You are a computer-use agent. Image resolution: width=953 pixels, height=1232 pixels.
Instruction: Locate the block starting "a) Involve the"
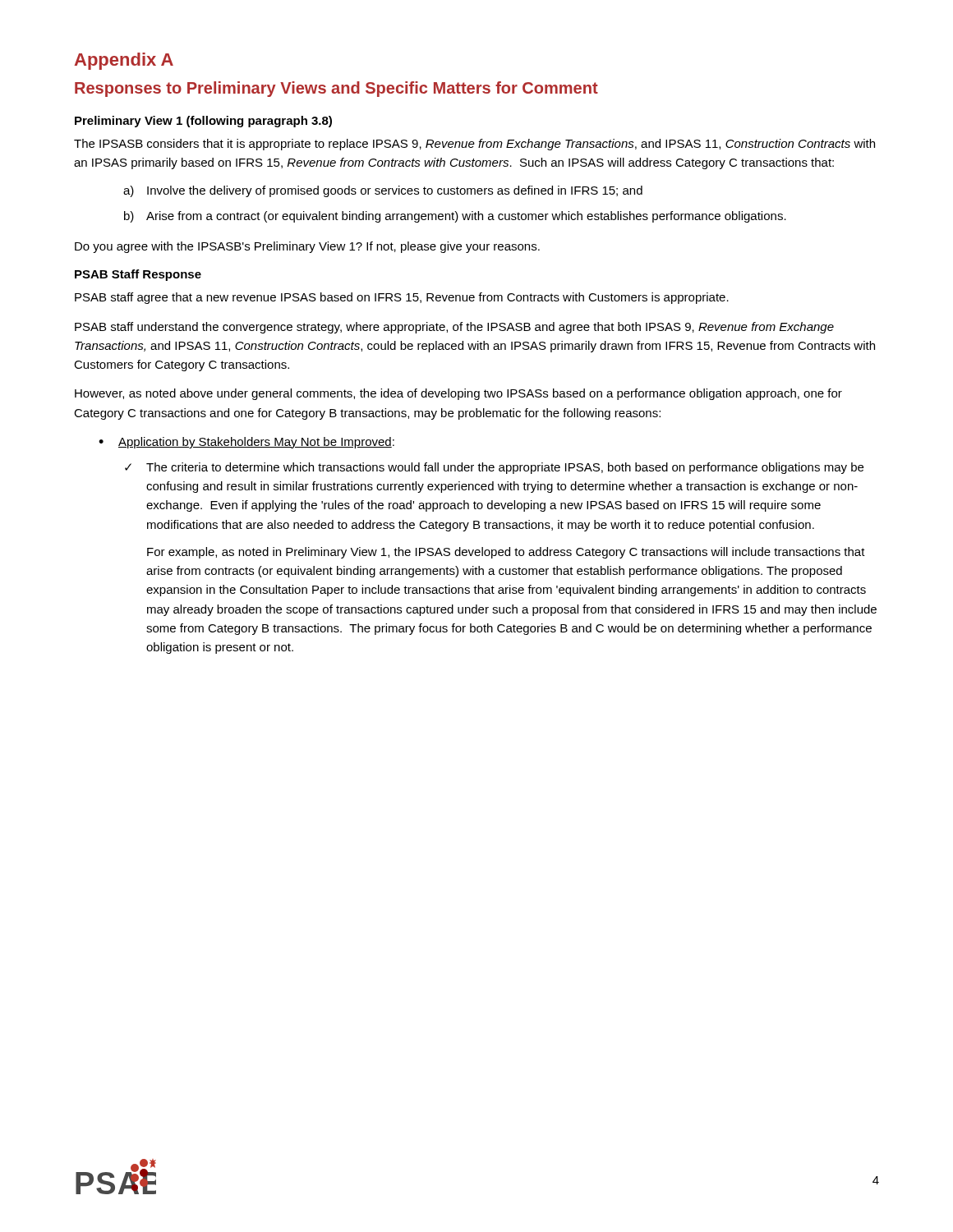click(383, 190)
